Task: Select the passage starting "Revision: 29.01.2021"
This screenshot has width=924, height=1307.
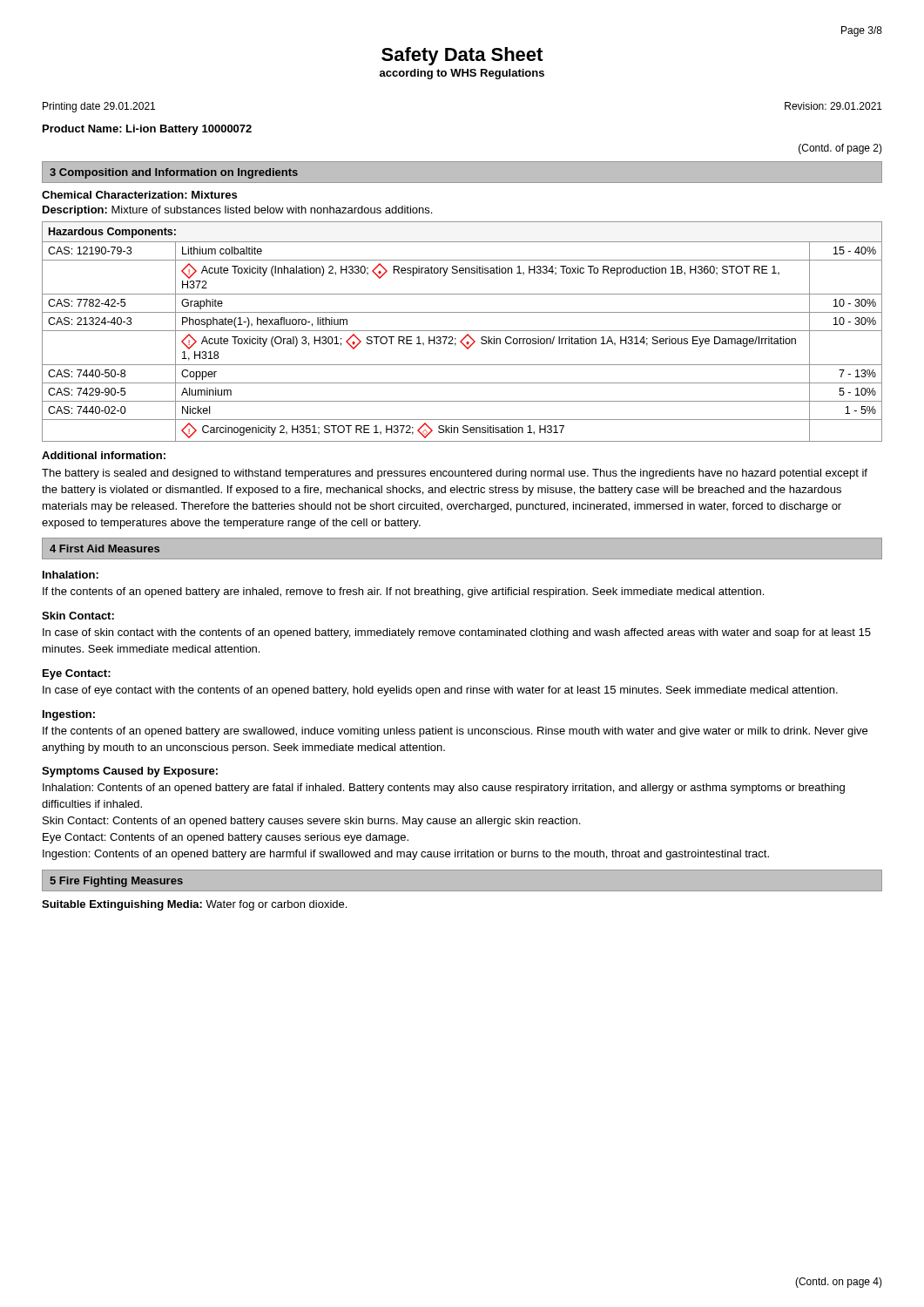Action: tap(833, 106)
